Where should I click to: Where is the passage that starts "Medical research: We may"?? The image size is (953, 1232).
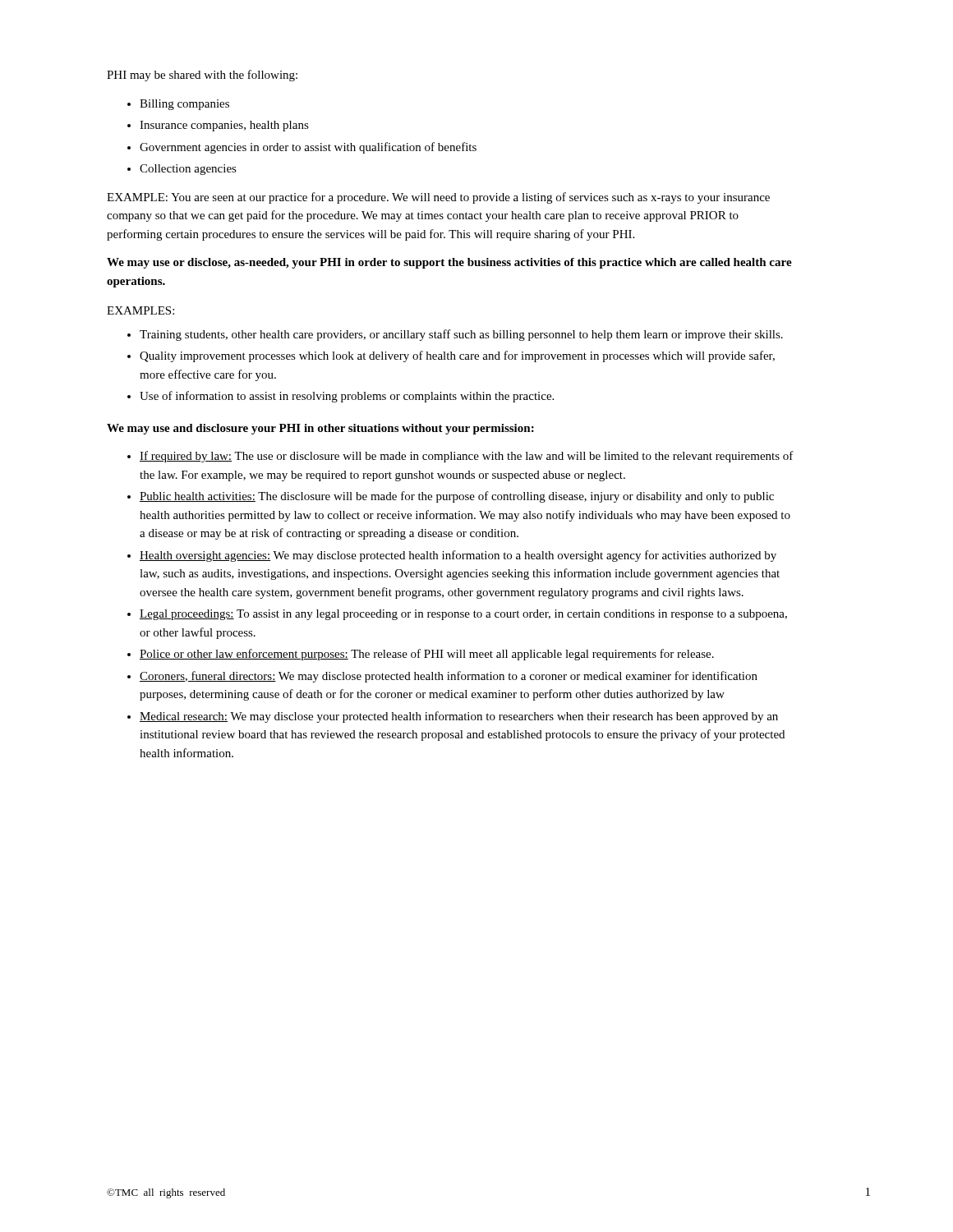(x=468, y=735)
